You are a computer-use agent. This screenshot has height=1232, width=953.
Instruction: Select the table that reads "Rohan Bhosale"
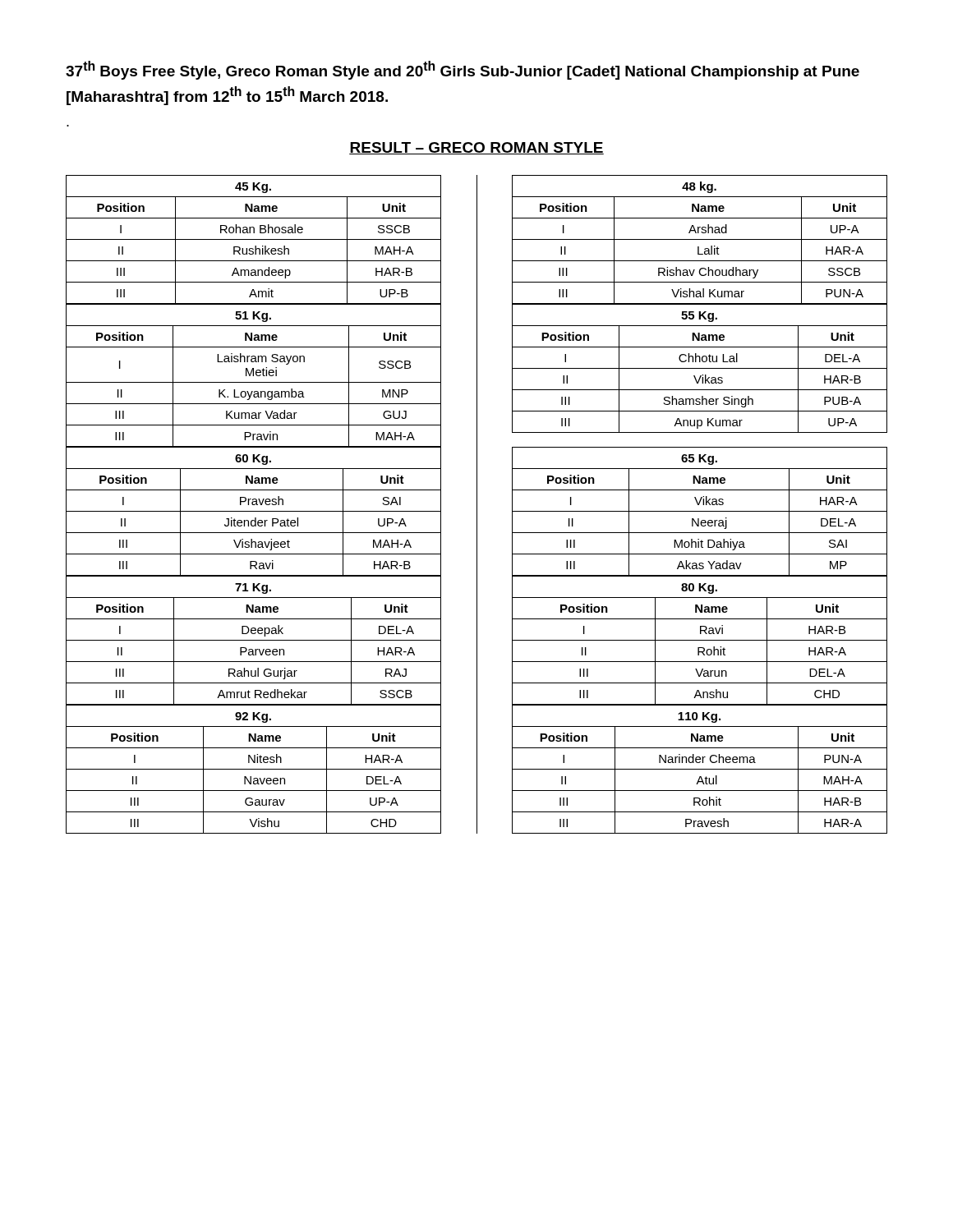[253, 239]
